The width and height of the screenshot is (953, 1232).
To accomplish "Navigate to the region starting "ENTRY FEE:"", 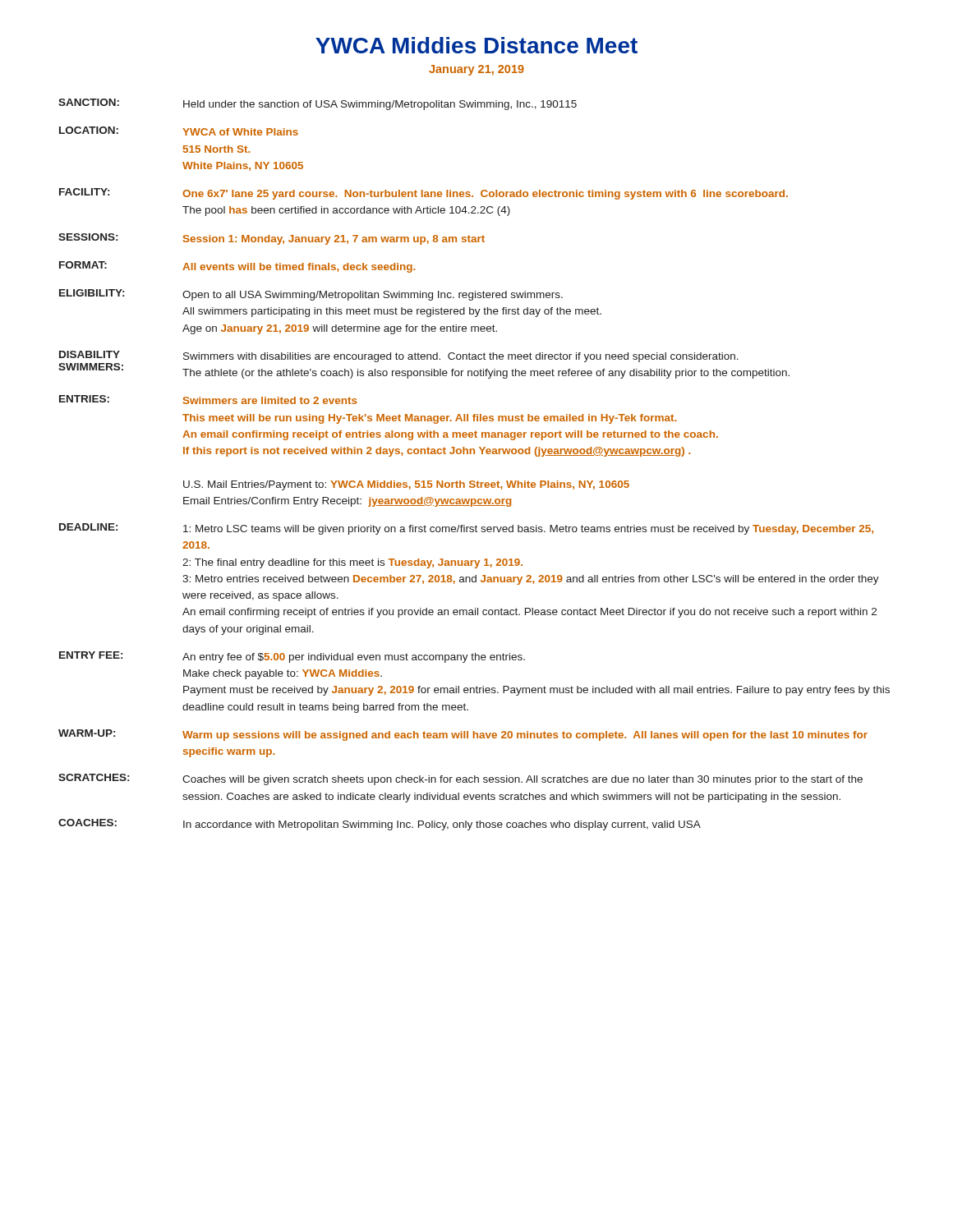I will (91, 655).
